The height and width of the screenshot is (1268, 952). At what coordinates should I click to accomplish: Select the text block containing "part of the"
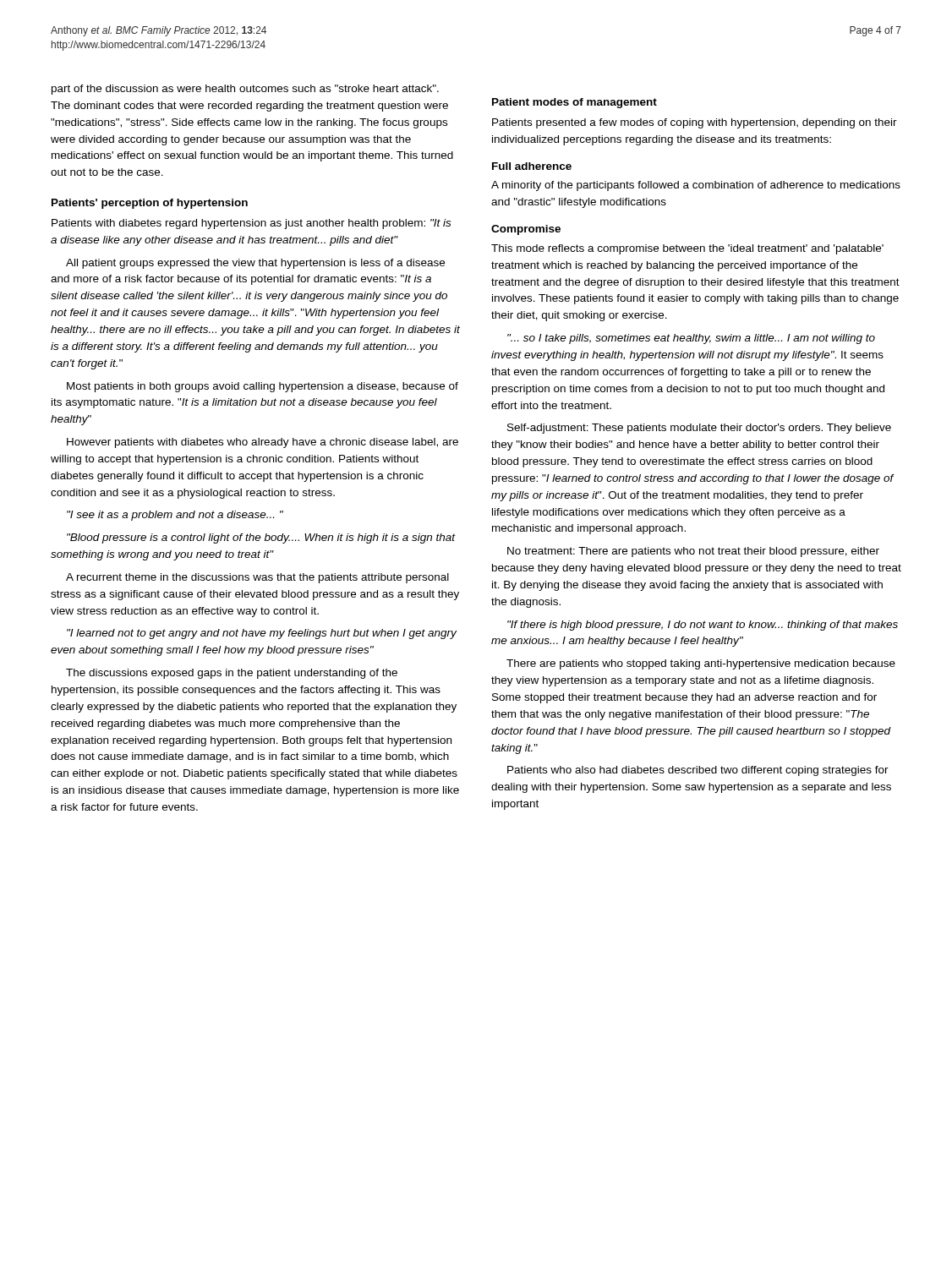(x=256, y=131)
